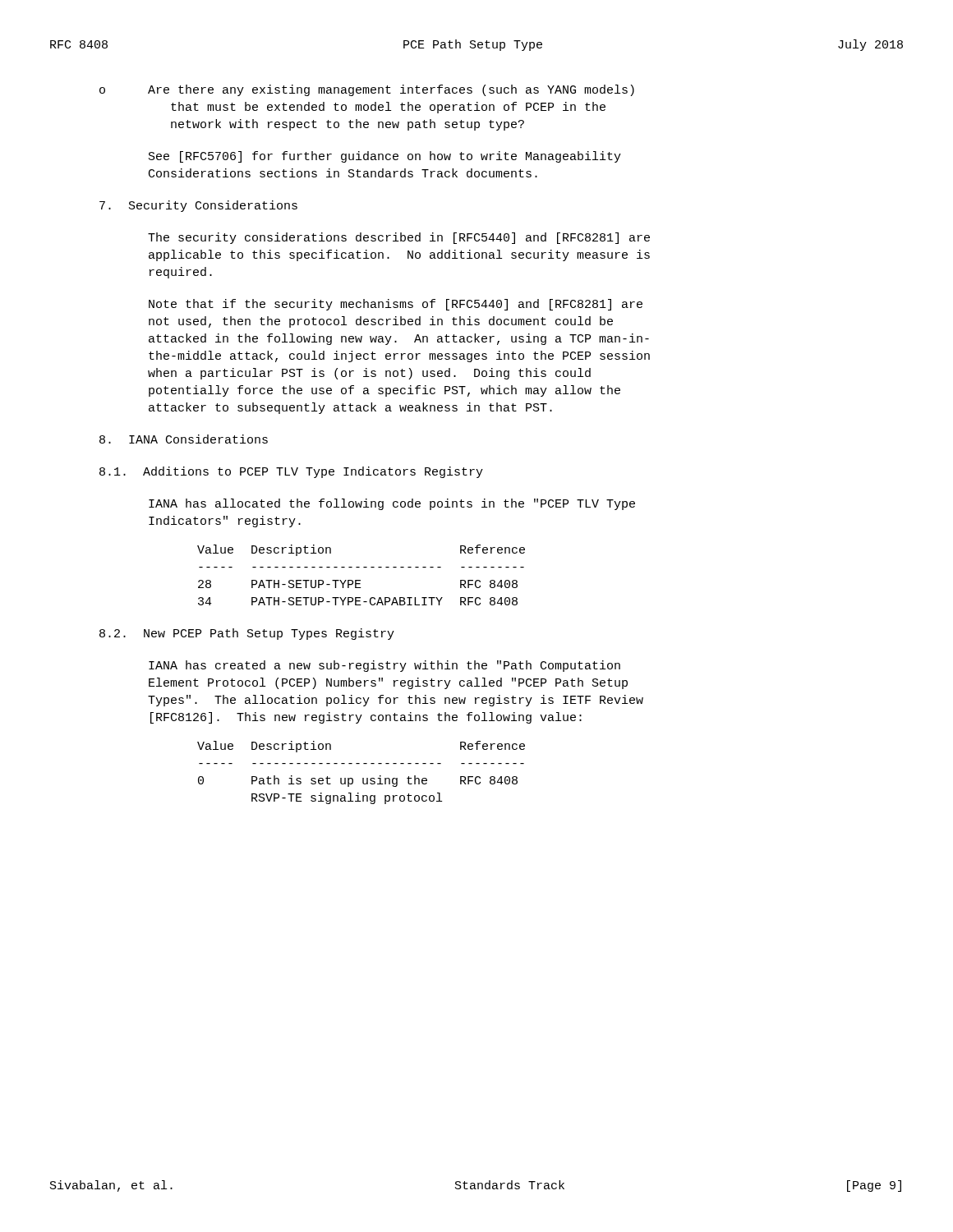Locate the list item containing "o Are there any existing"

367,107
